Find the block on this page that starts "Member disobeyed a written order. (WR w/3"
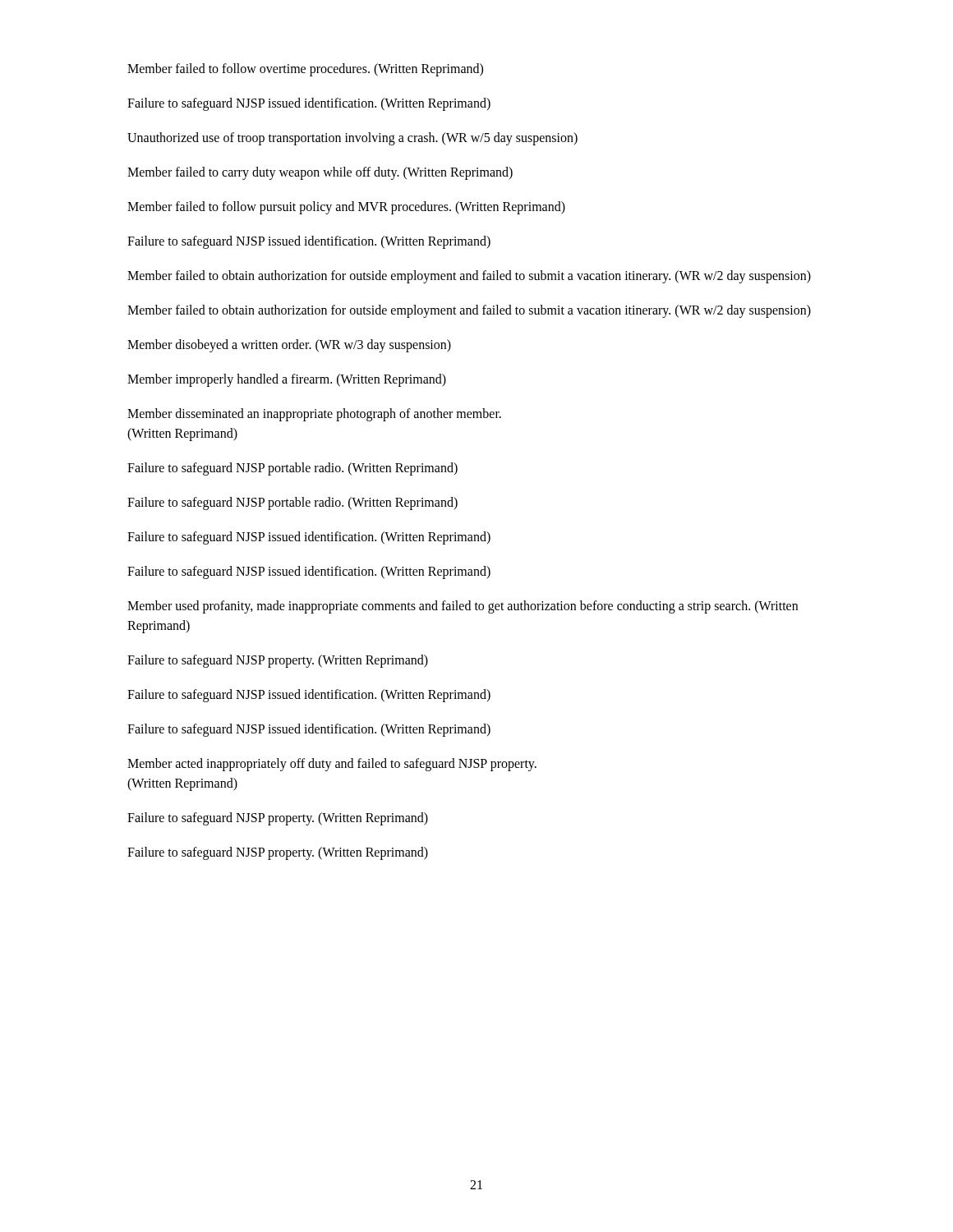The height and width of the screenshot is (1232, 953). point(289,345)
